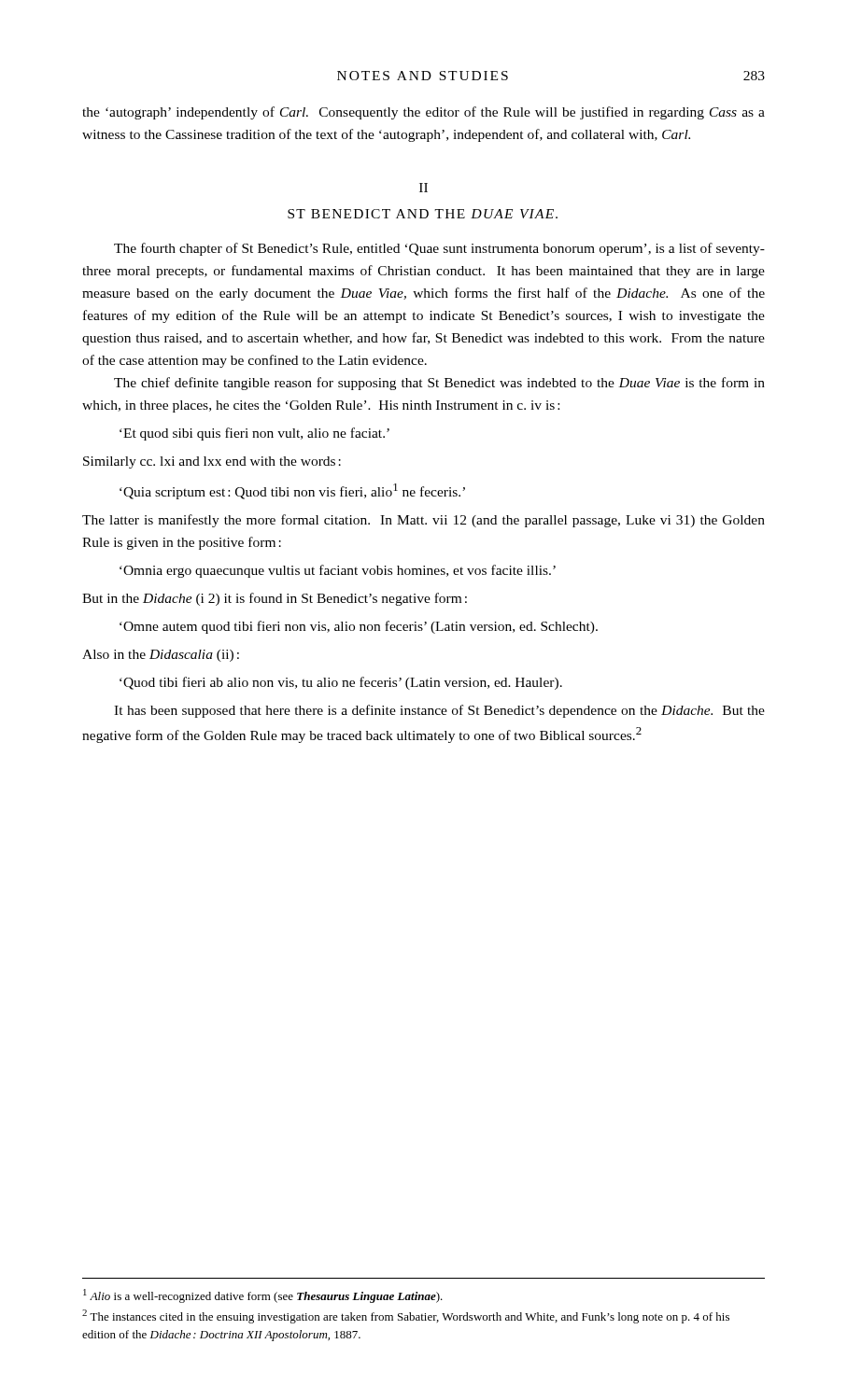This screenshot has width=847, height=1400.
Task: Where is the passage that starts "‘Quod tibi fieri ab alio non vis,"?
Action: [340, 682]
